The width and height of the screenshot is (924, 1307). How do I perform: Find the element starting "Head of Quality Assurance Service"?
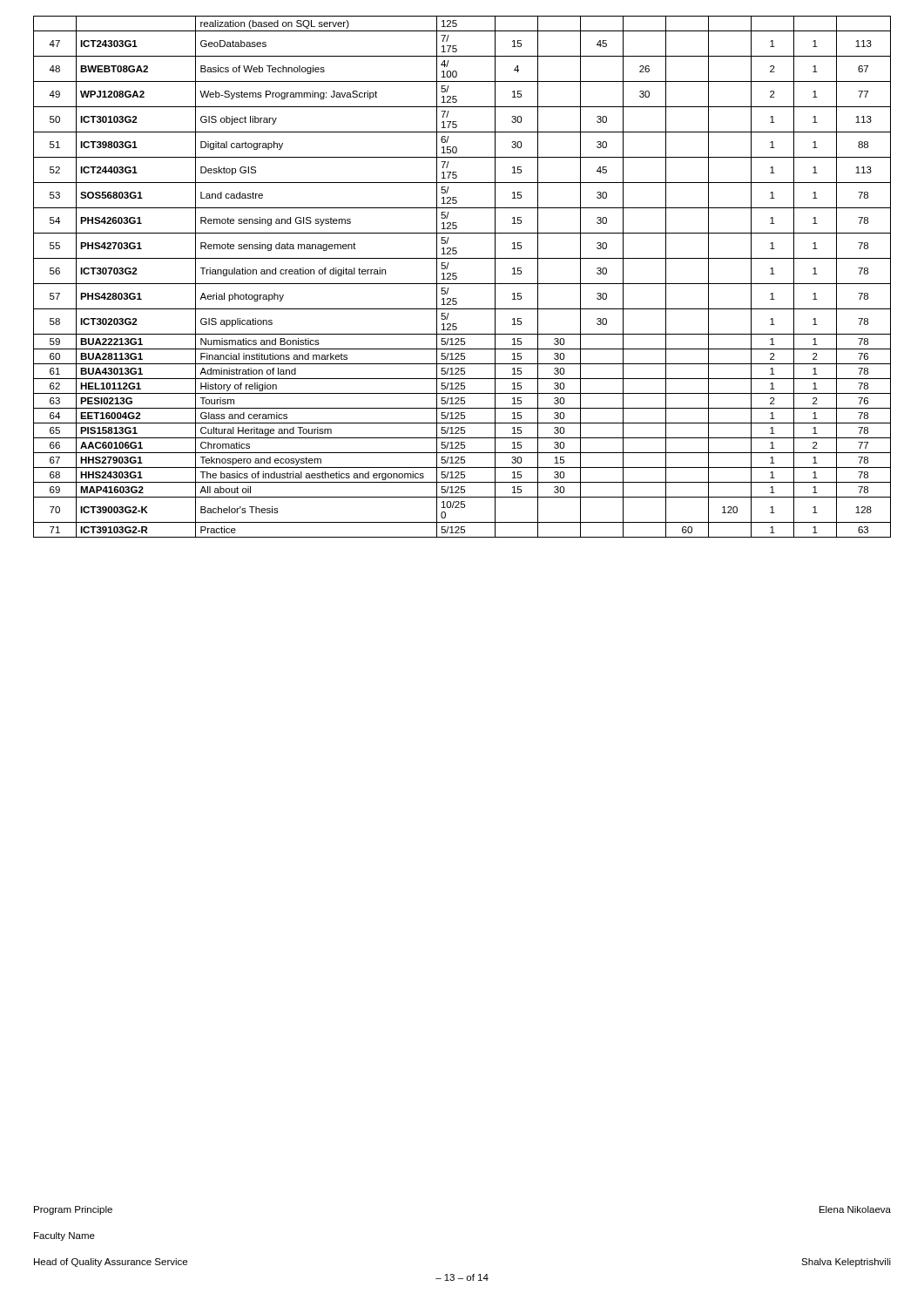(110, 1262)
